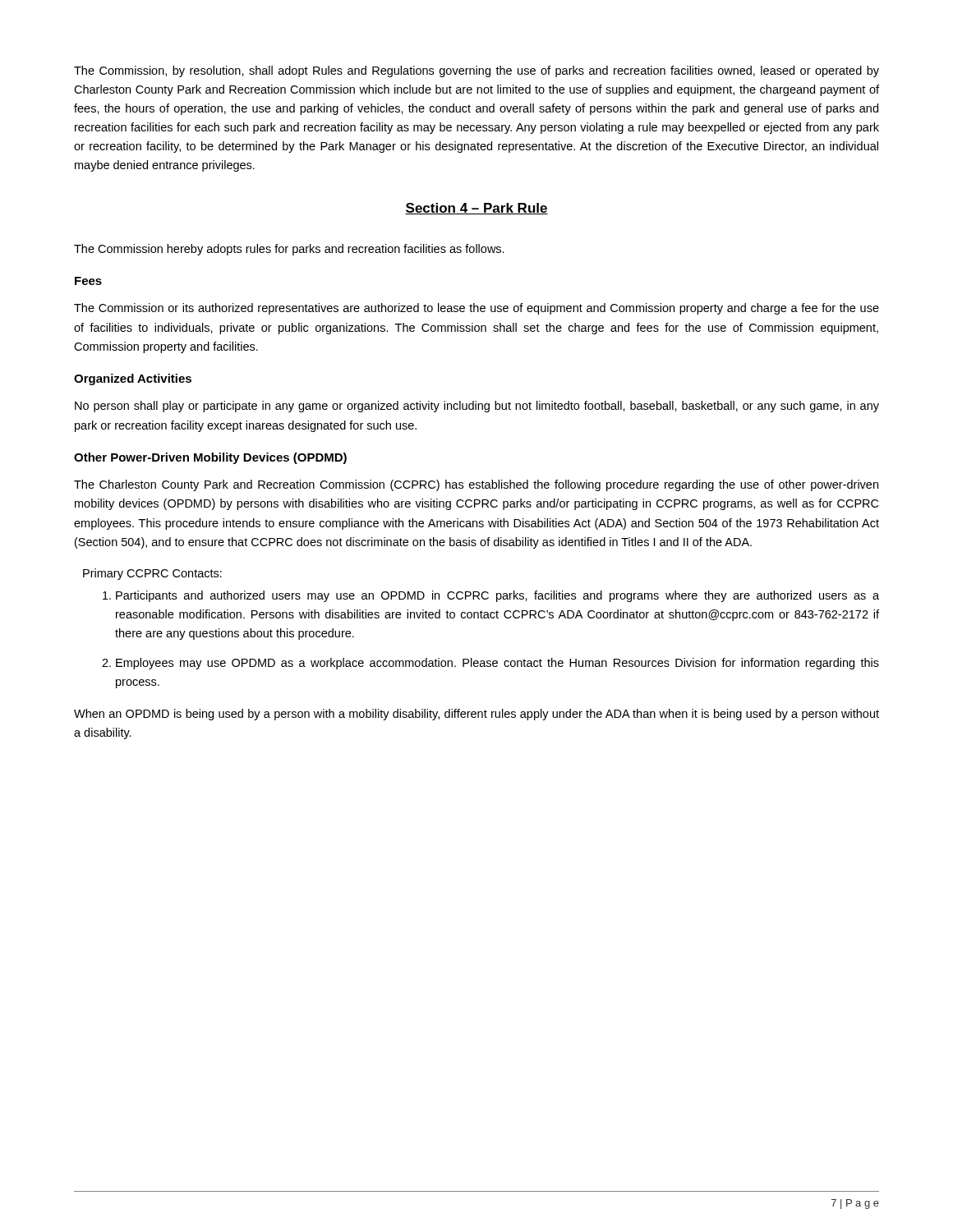Click on the section header that reads "Section 4 – Park"
This screenshot has height=1232, width=953.
476,208
